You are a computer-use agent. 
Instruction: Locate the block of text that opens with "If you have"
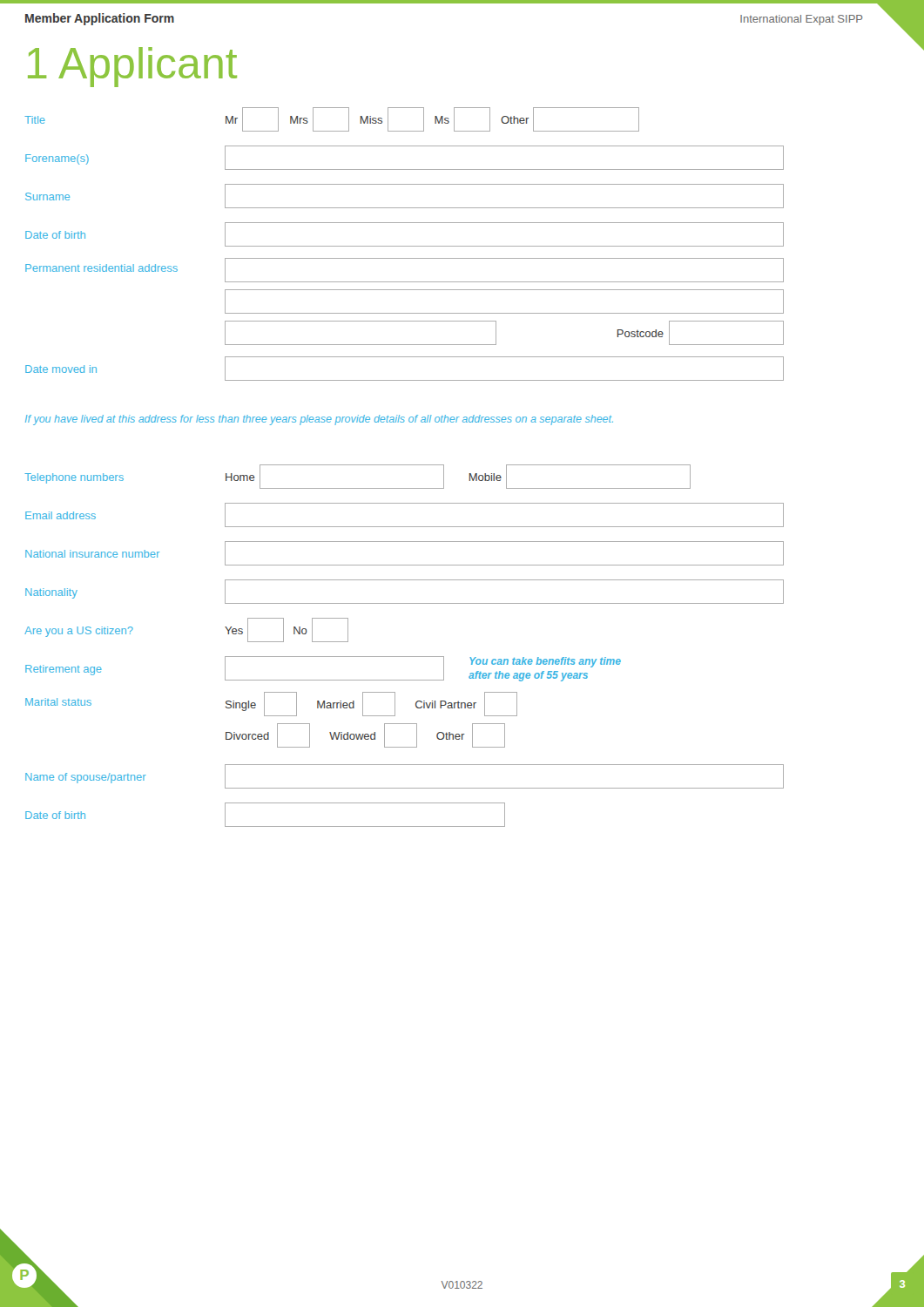tap(319, 419)
